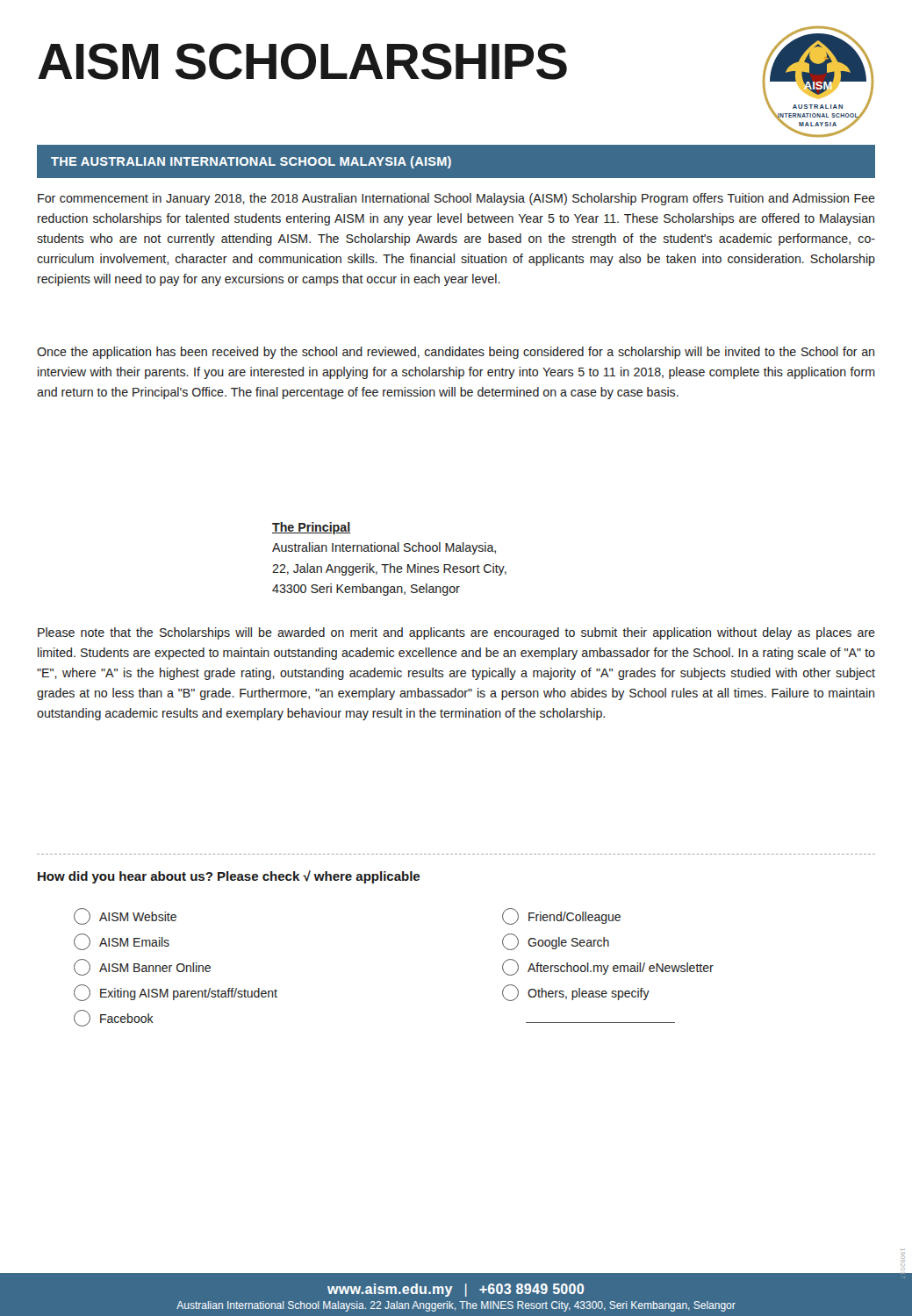The height and width of the screenshot is (1316, 912).
Task: Locate the text block starting "Please note that the"
Action: pyautogui.click(x=456, y=673)
